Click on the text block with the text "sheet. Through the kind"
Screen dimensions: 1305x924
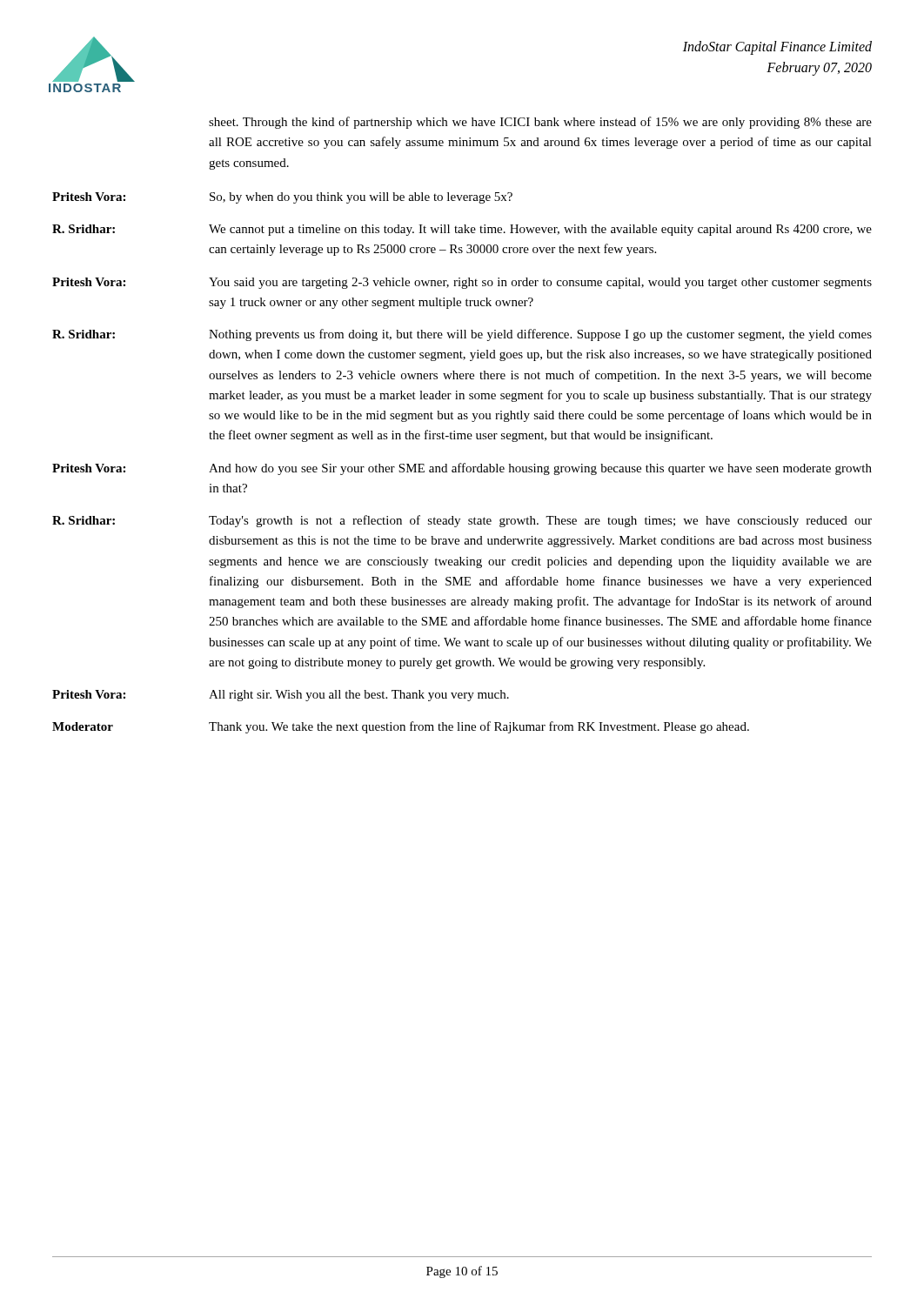540,142
